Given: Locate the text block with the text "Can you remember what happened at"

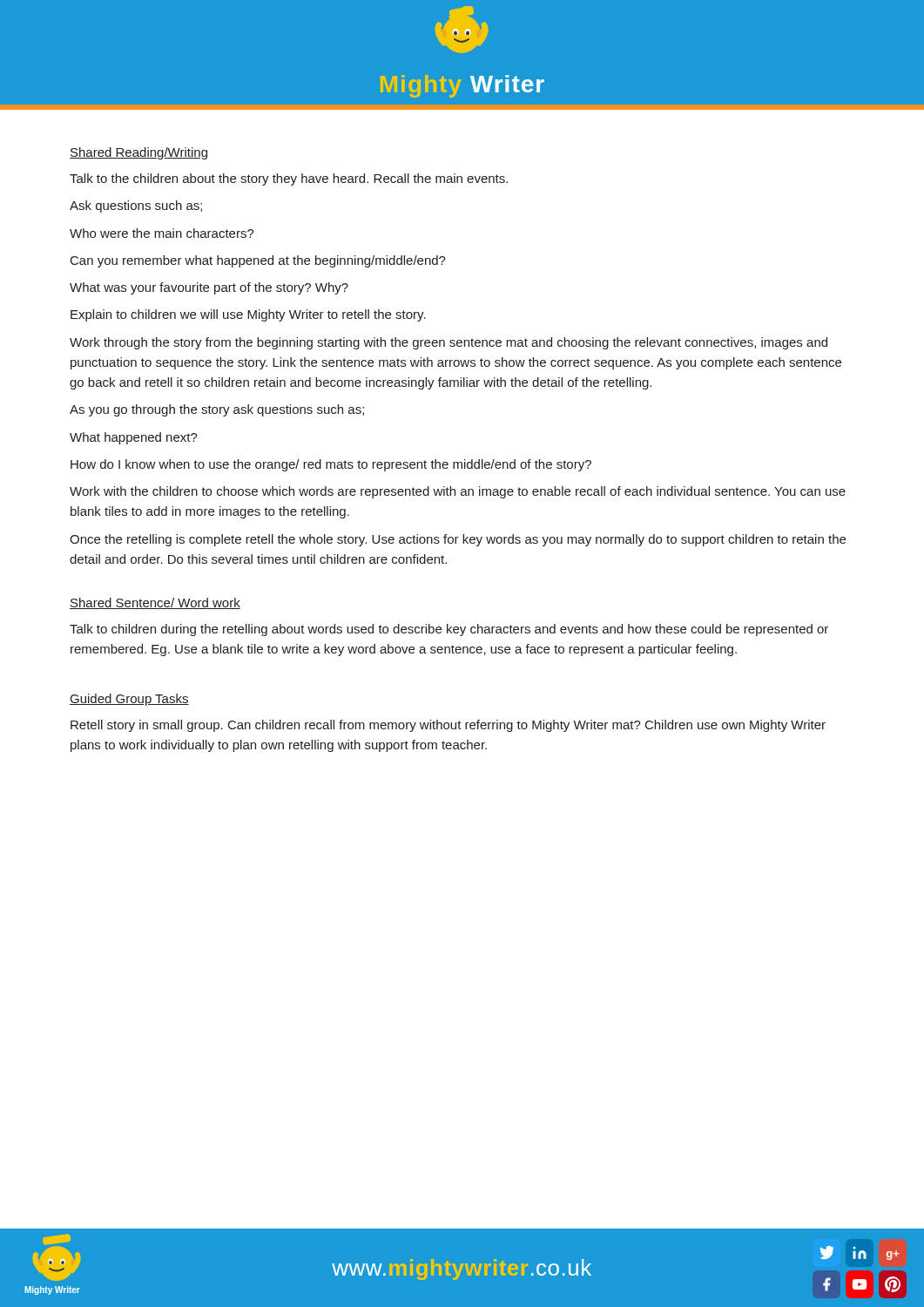Looking at the screenshot, I should point(258,260).
